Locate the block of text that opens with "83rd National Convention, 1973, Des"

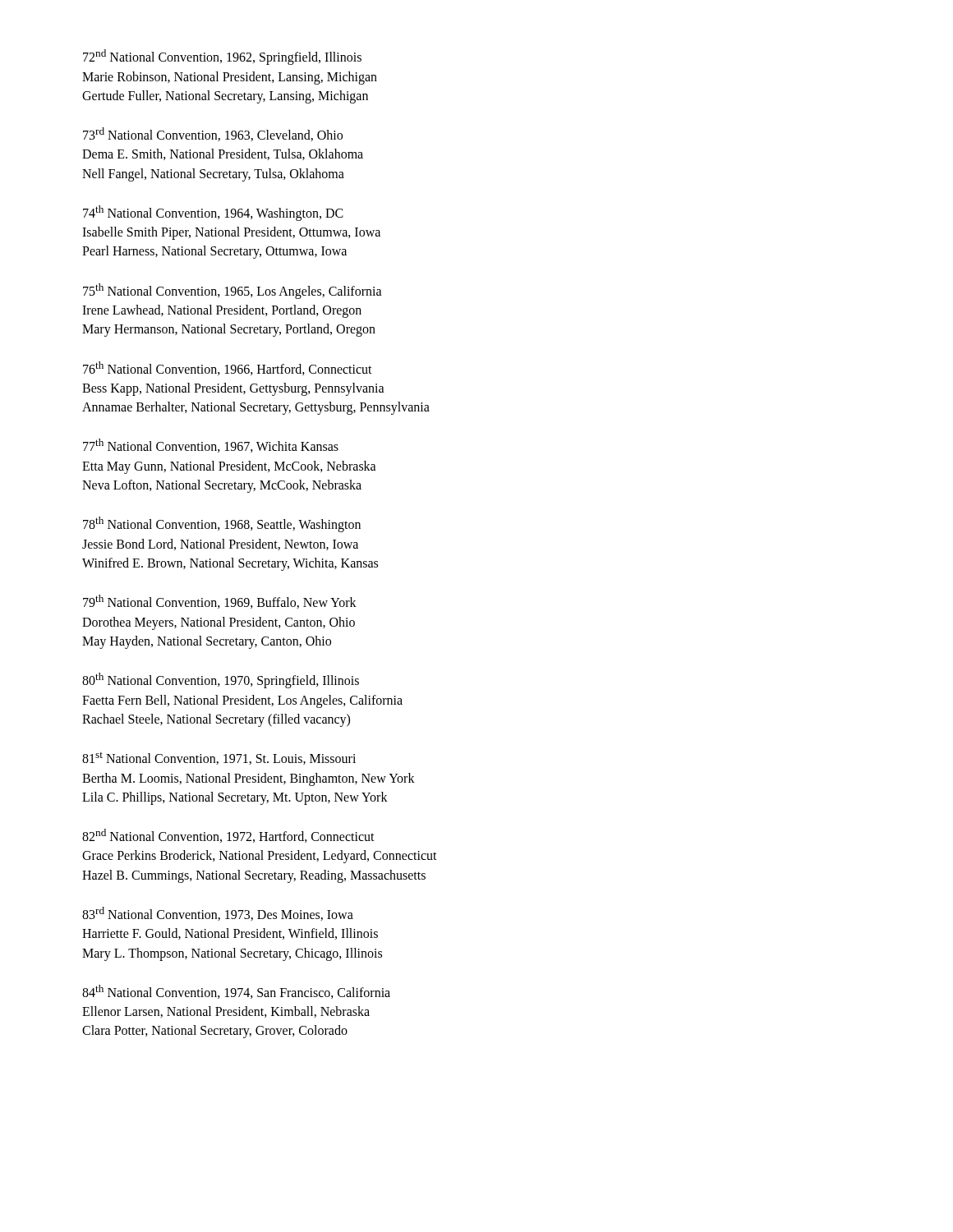[x=218, y=914]
